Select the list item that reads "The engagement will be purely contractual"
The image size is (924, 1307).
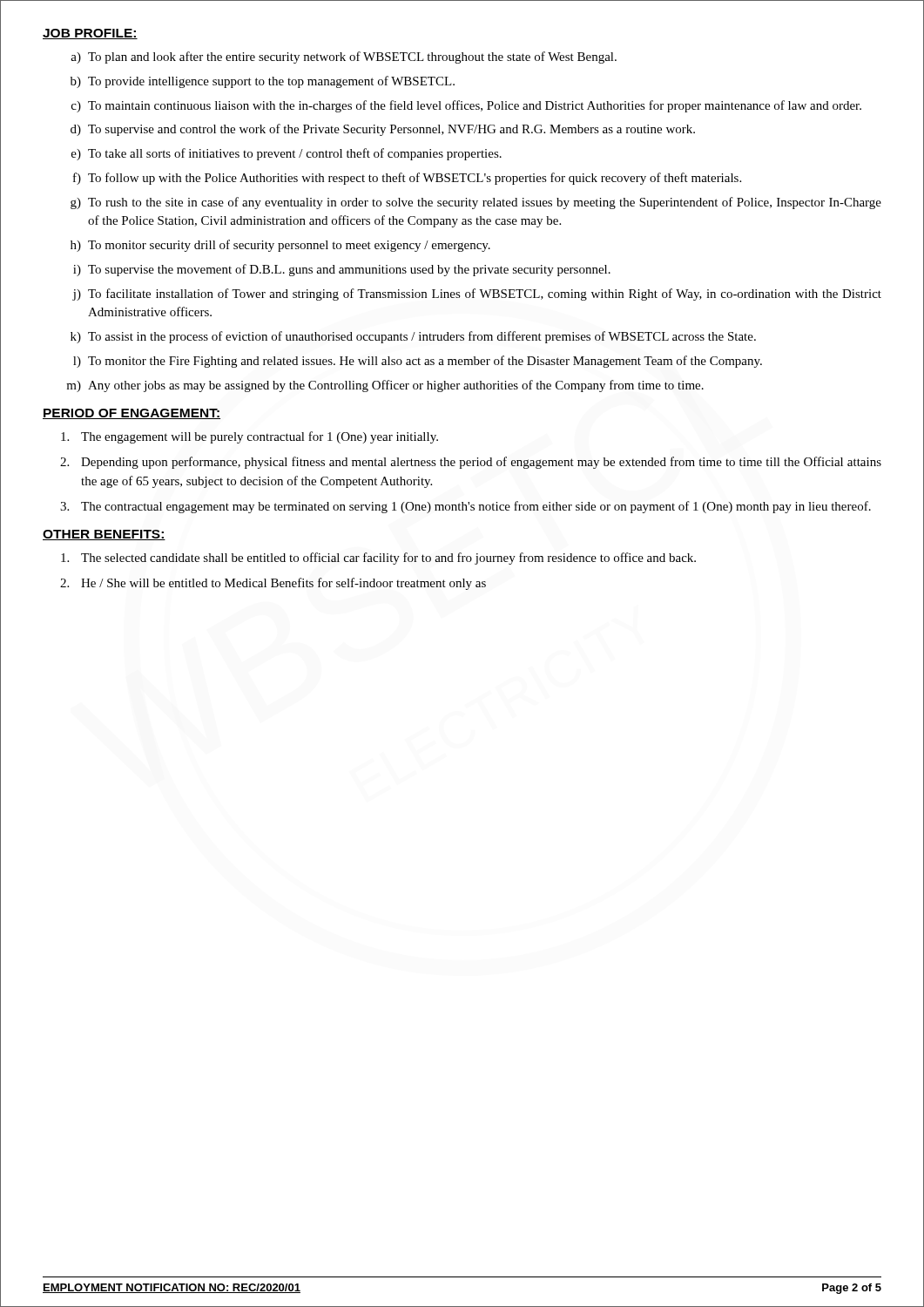pyautogui.click(x=250, y=437)
